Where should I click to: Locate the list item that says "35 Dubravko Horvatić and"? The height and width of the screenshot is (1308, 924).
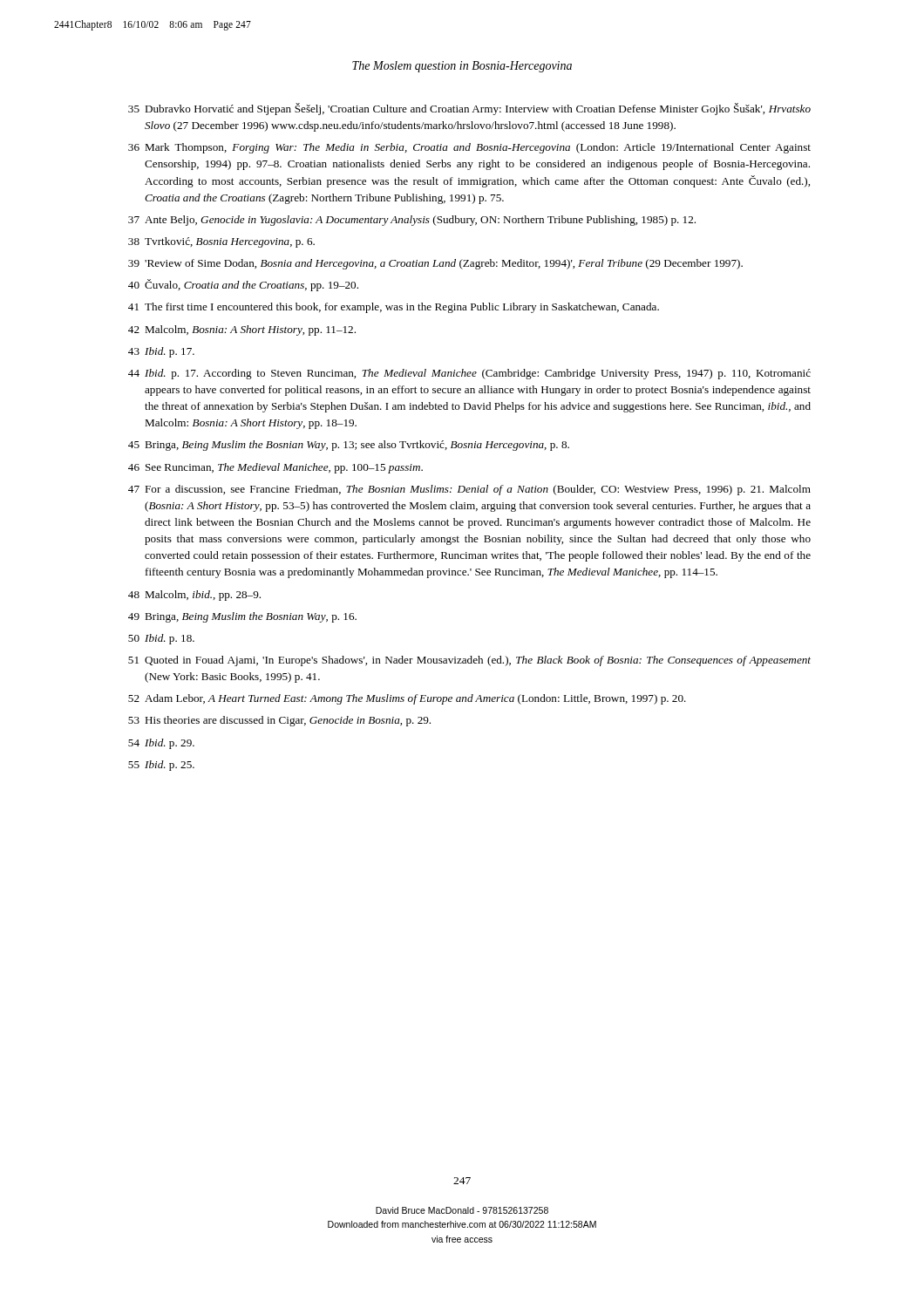[x=462, y=117]
